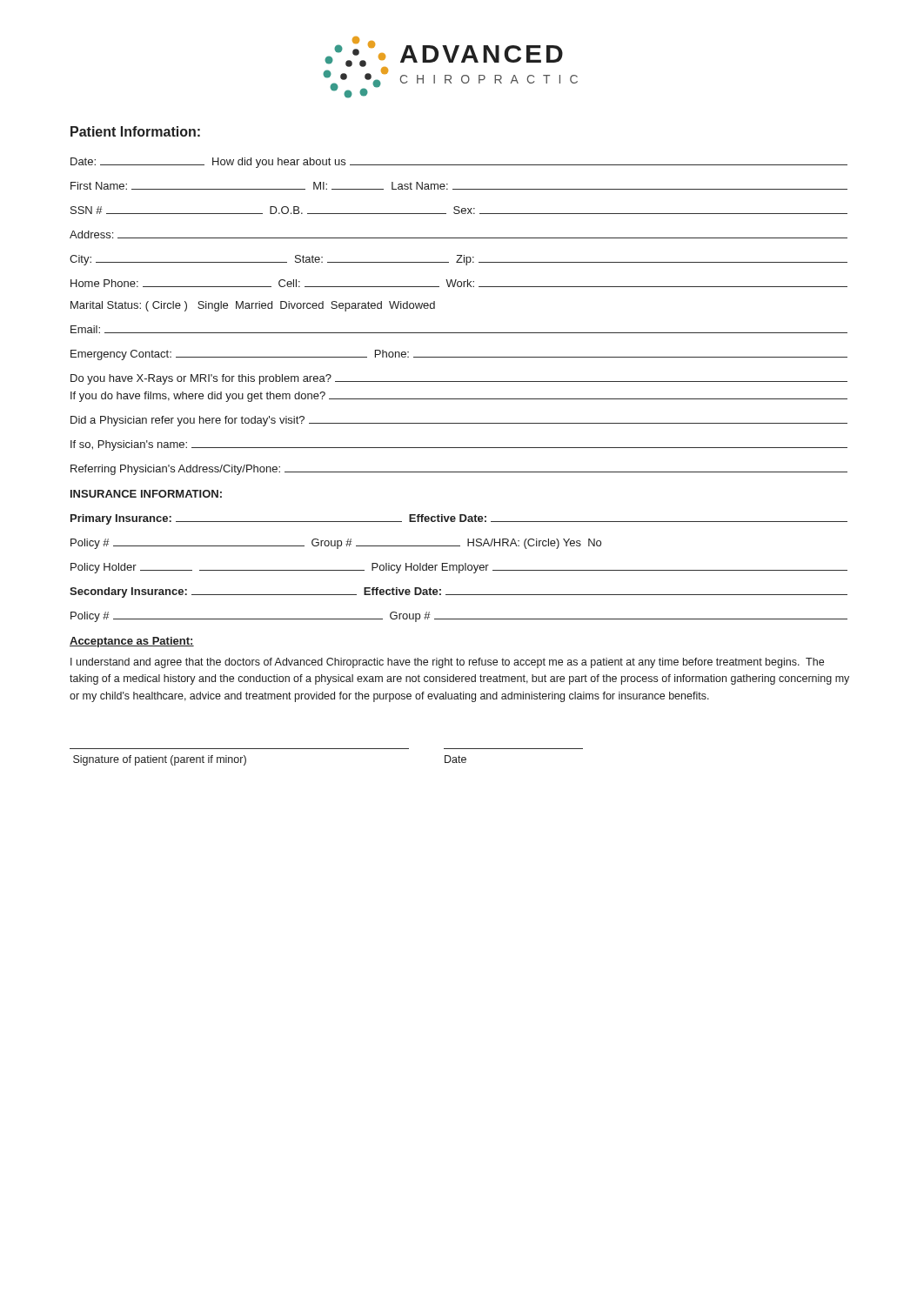The height and width of the screenshot is (1305, 924).
Task: Find the section header that says "Patient Information:"
Action: (135, 132)
